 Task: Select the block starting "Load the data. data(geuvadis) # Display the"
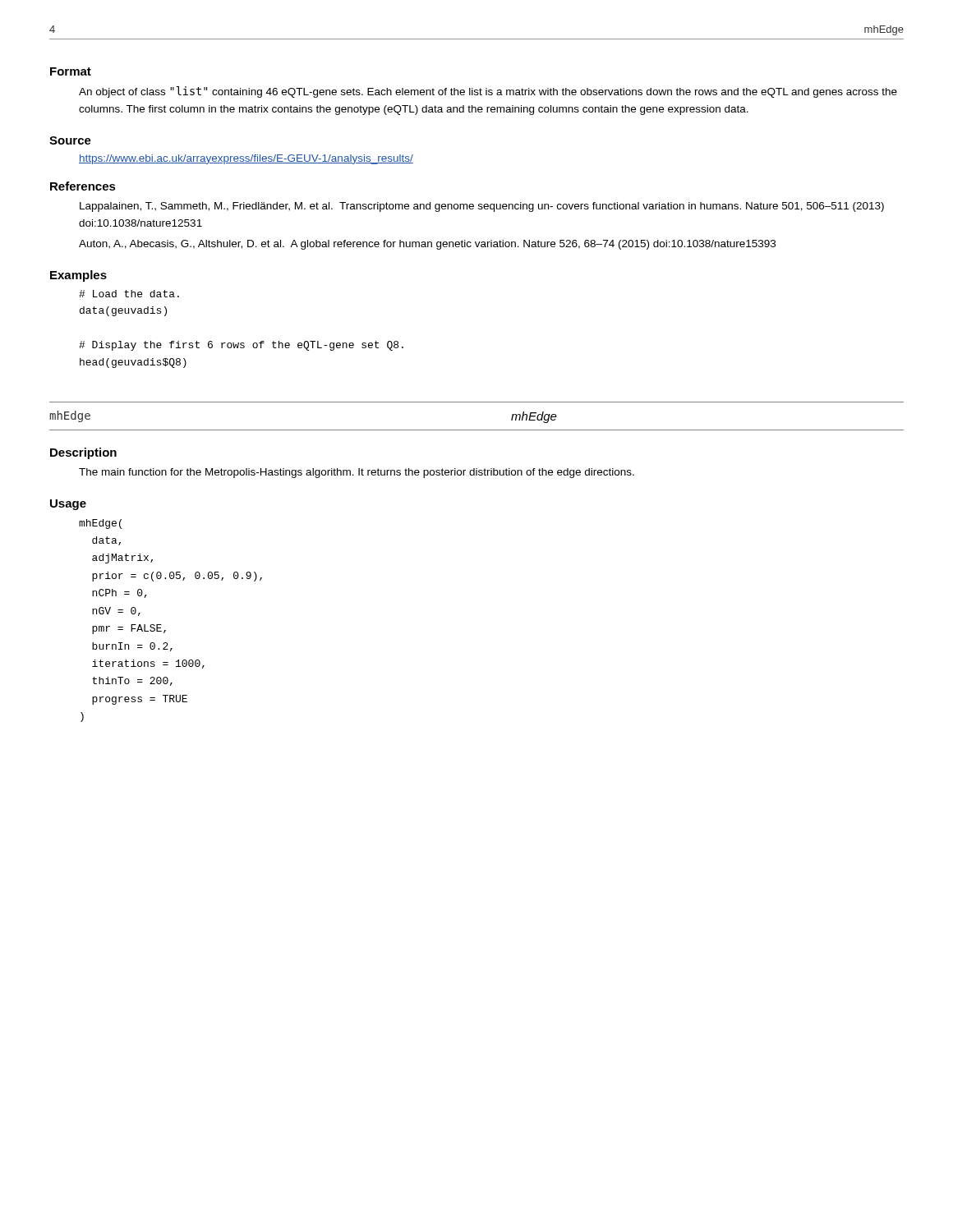click(x=129, y=294)
